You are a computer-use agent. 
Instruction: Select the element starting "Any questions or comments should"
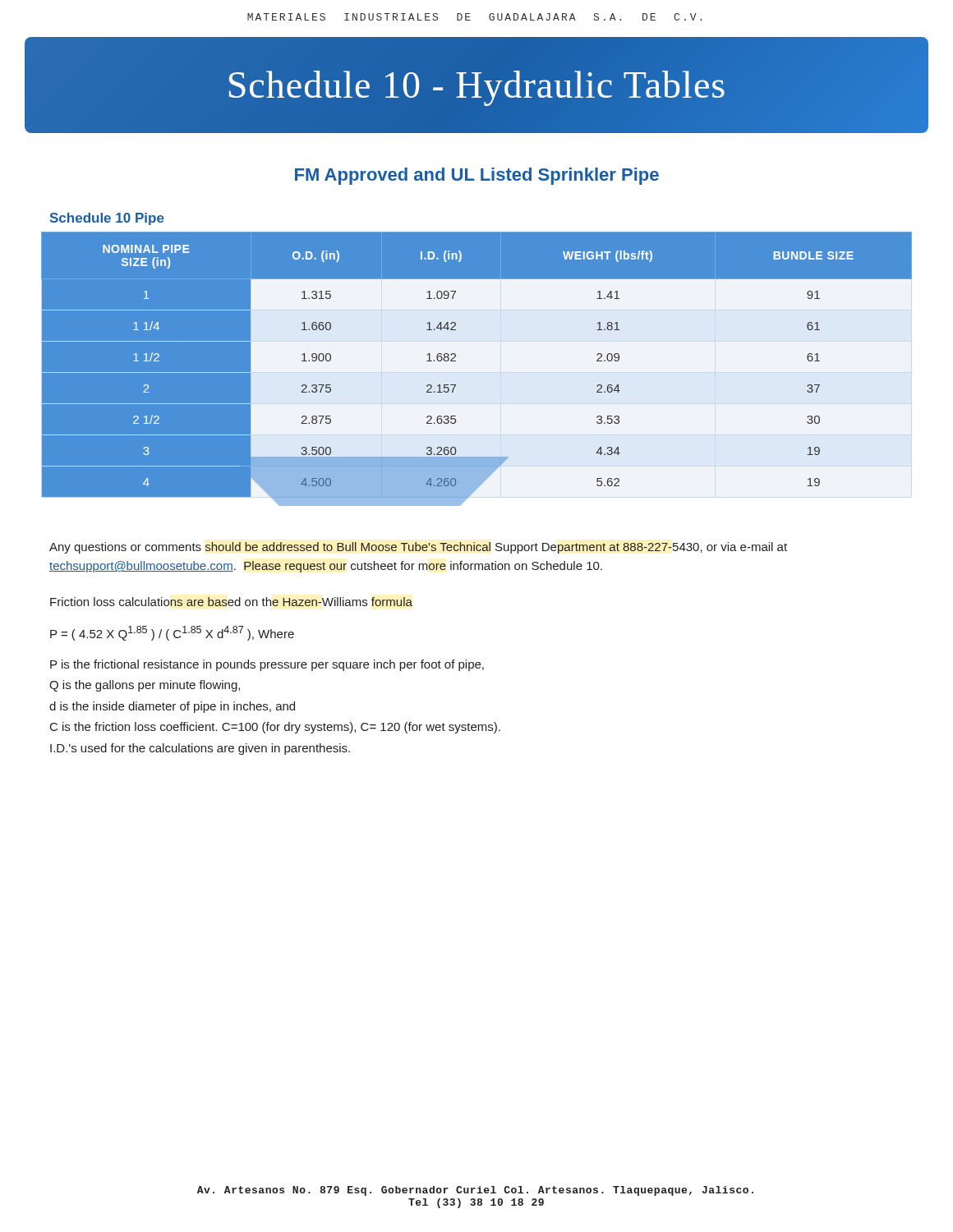coord(418,556)
